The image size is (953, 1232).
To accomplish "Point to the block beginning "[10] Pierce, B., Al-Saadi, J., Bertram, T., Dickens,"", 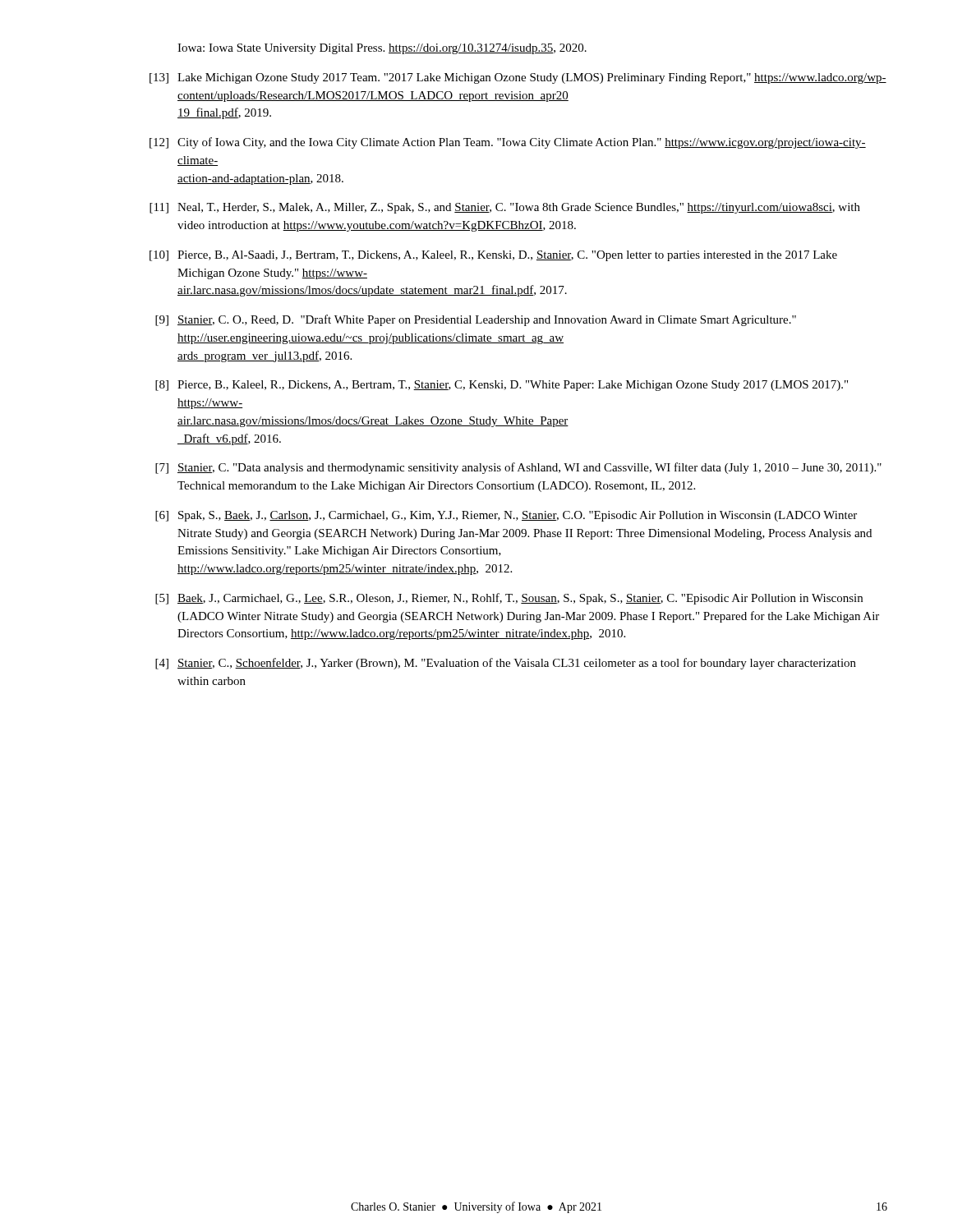I will coord(493,256).
